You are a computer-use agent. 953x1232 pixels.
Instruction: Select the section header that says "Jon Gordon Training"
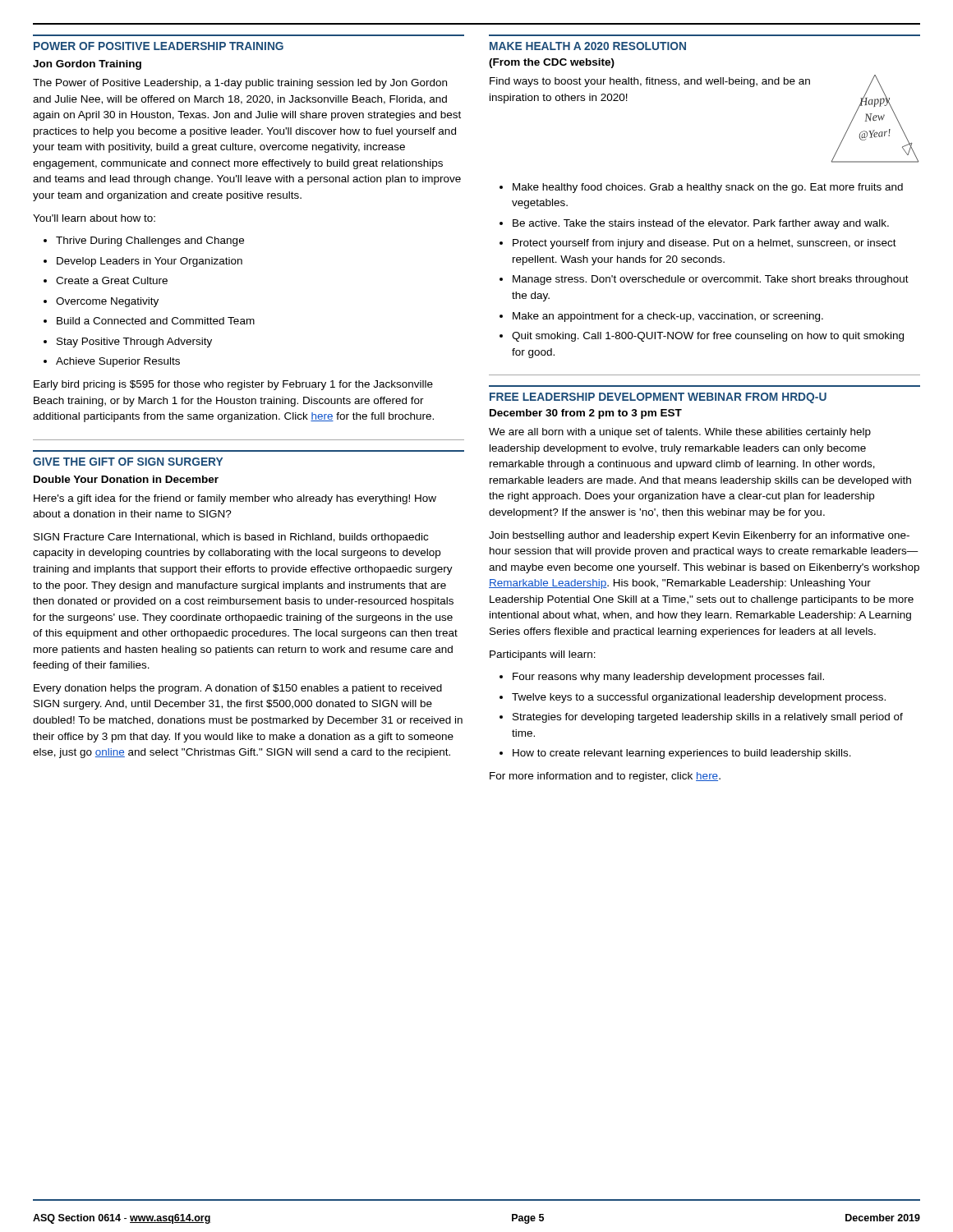(87, 65)
